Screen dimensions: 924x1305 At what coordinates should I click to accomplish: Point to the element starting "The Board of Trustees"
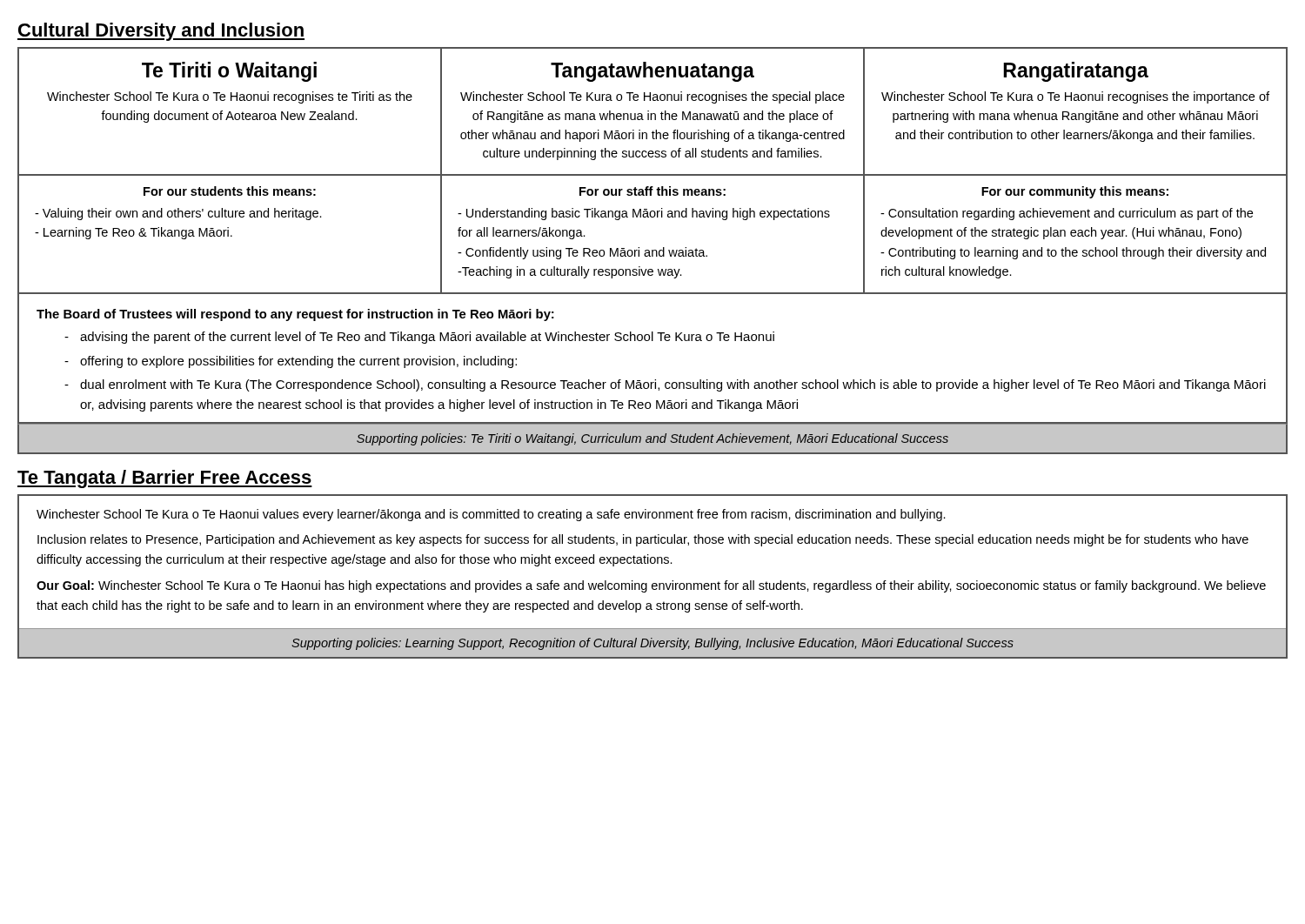pos(295,315)
